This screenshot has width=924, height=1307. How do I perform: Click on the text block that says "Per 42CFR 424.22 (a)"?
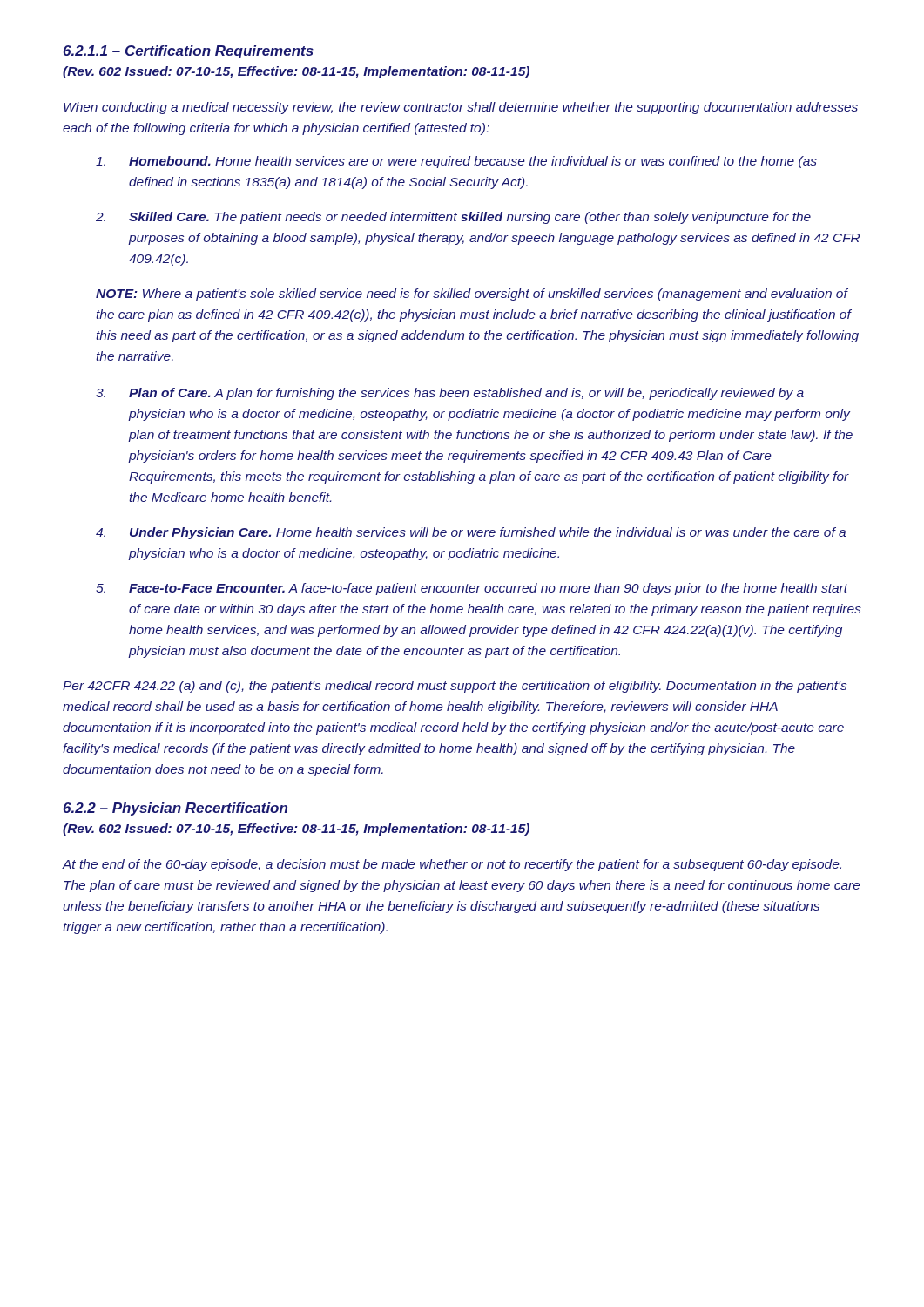pos(455,727)
